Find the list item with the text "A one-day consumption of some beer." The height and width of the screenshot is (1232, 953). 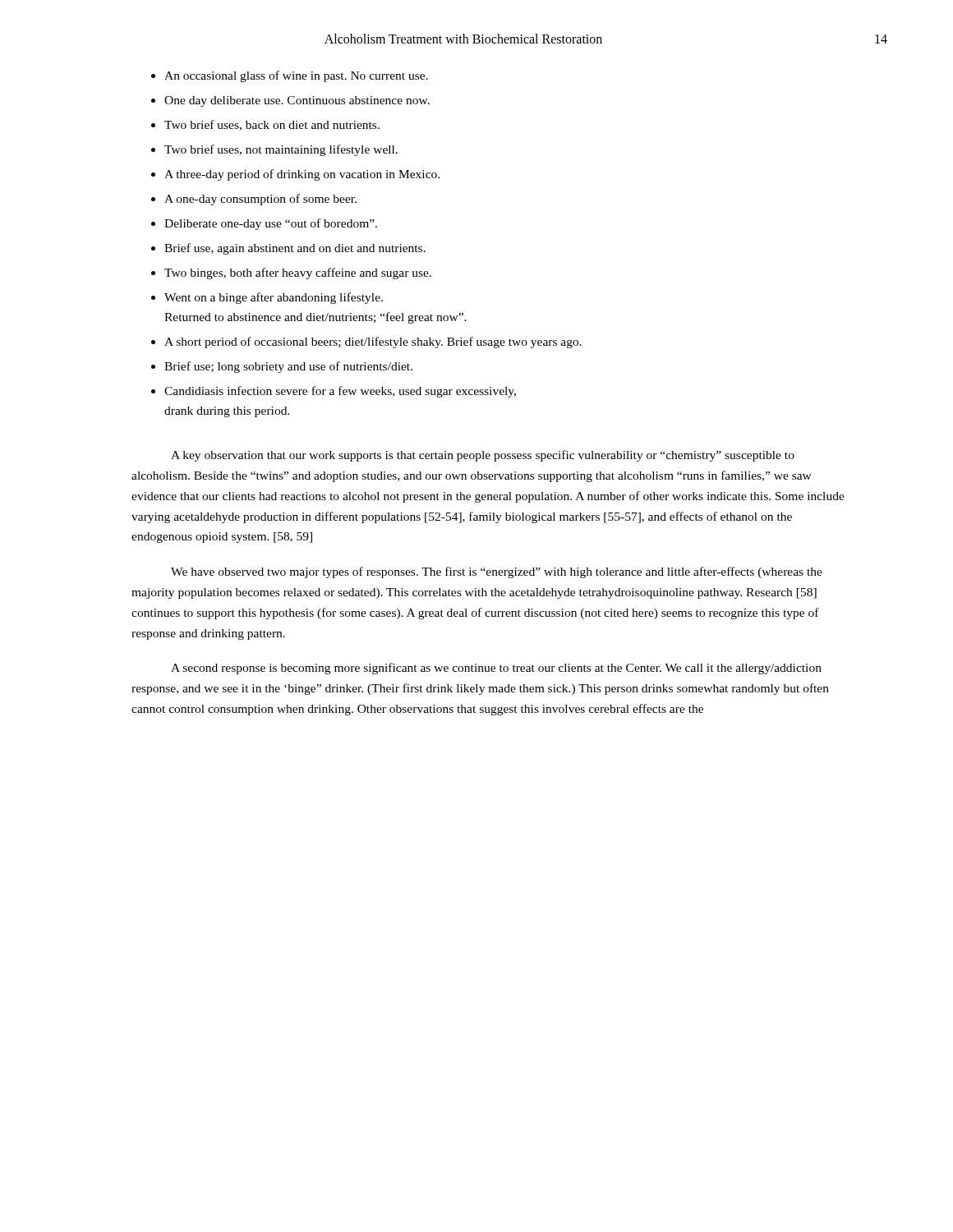pyautogui.click(x=260, y=200)
